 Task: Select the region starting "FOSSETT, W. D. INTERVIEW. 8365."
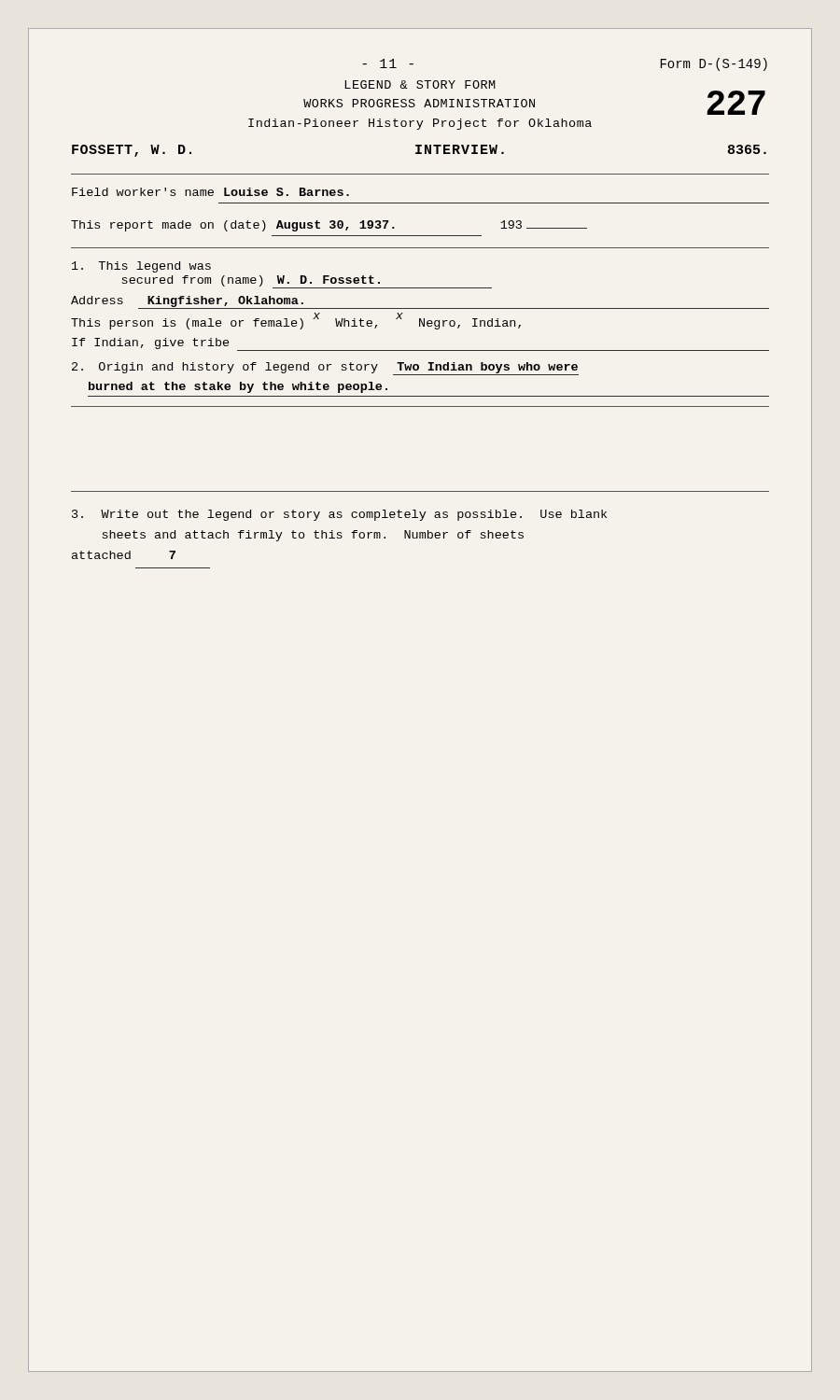(x=420, y=150)
